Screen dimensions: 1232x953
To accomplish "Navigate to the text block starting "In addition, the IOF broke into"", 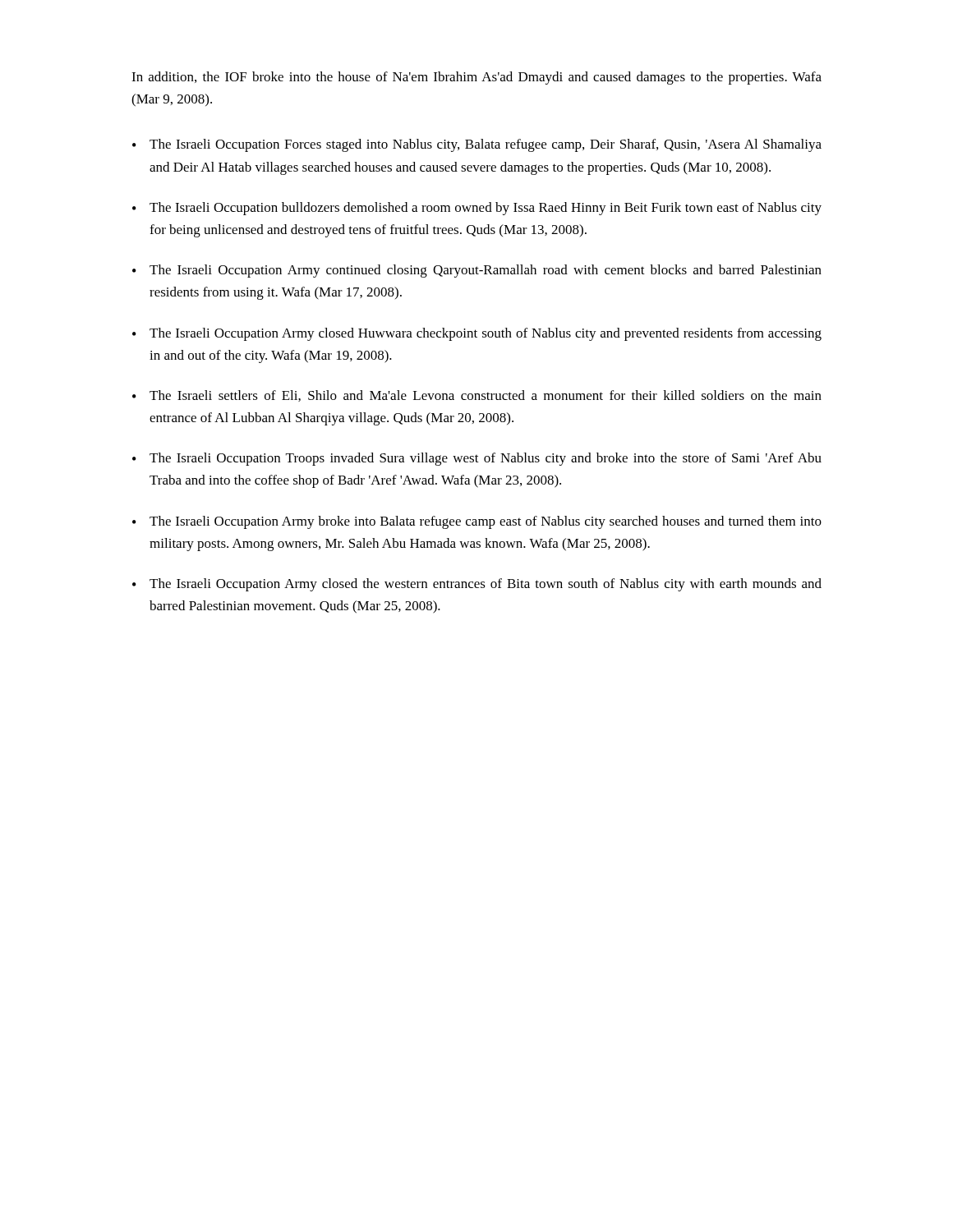I will 476,88.
